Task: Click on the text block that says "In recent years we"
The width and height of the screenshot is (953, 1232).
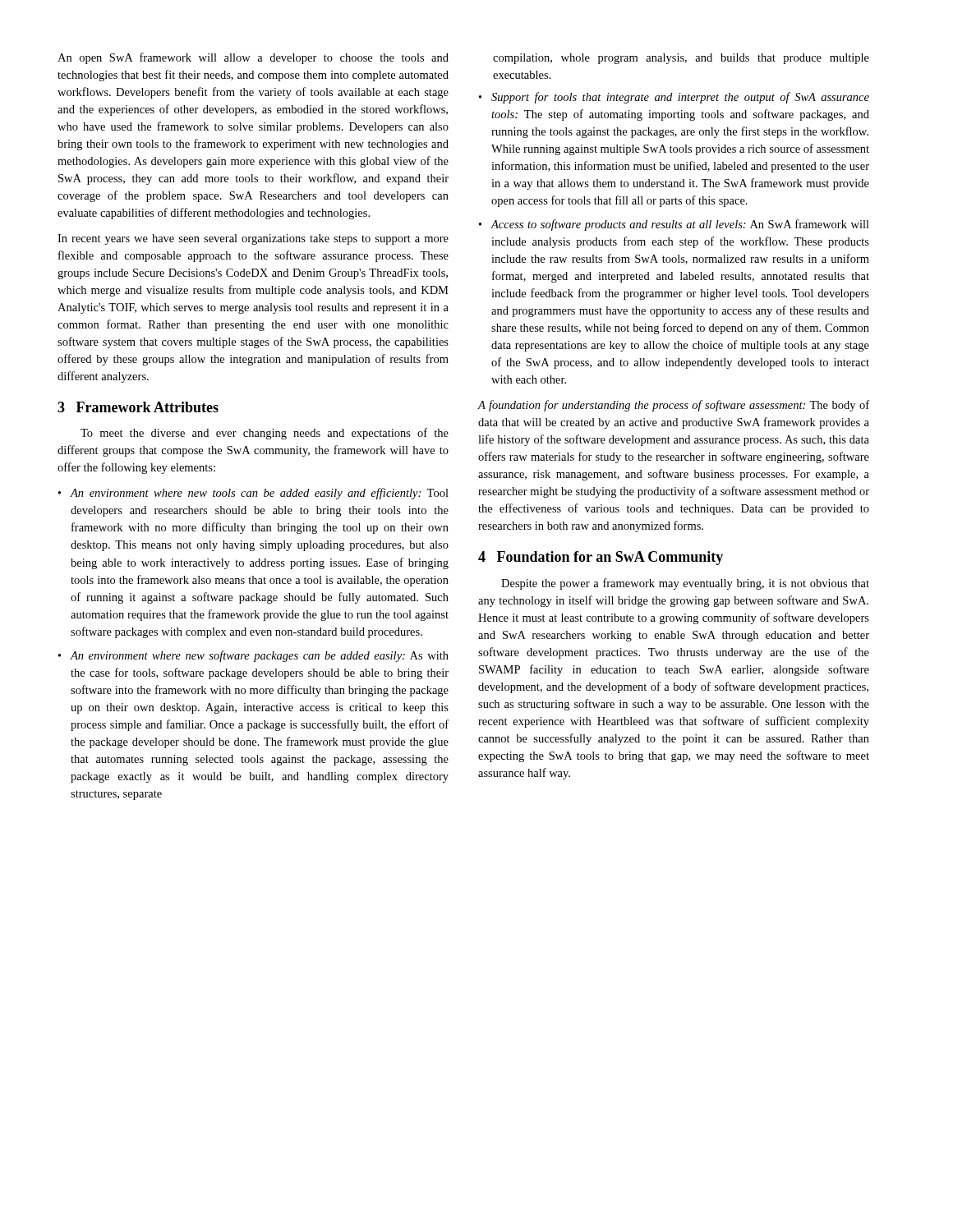Action: 253,308
